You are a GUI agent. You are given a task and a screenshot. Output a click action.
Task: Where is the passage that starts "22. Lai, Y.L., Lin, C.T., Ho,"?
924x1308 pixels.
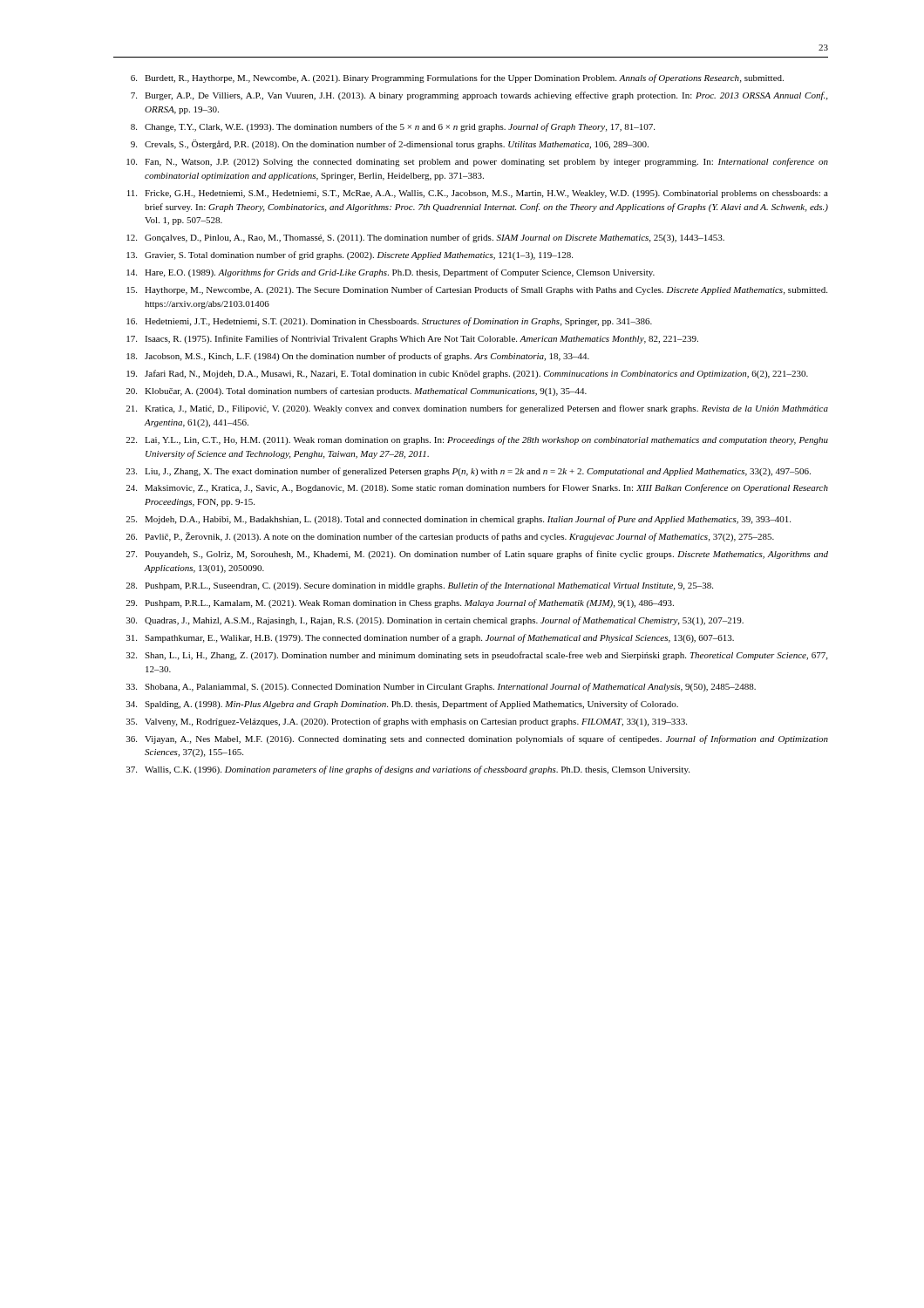click(x=471, y=447)
